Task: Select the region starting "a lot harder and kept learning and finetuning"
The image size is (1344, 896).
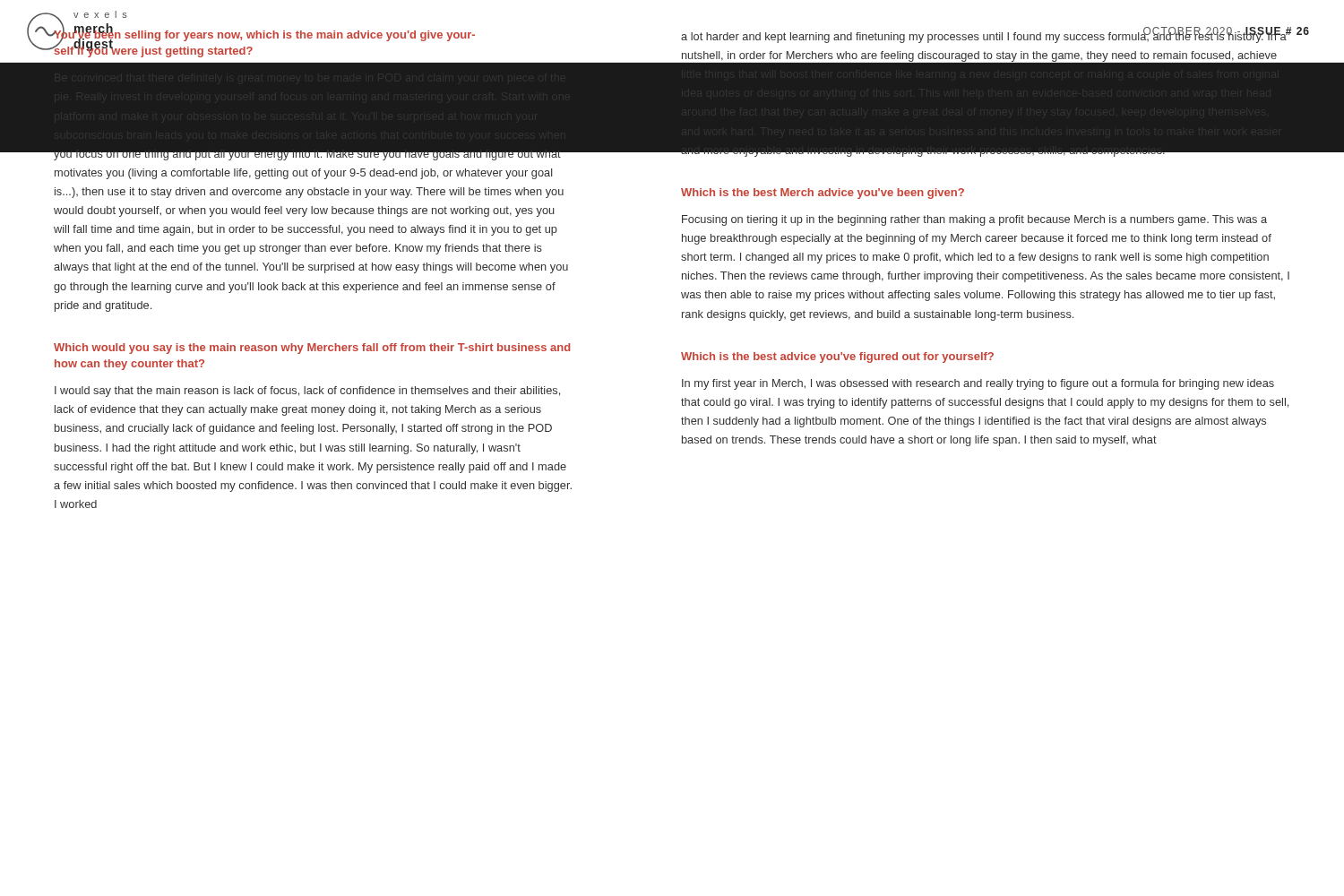Action: tap(984, 46)
